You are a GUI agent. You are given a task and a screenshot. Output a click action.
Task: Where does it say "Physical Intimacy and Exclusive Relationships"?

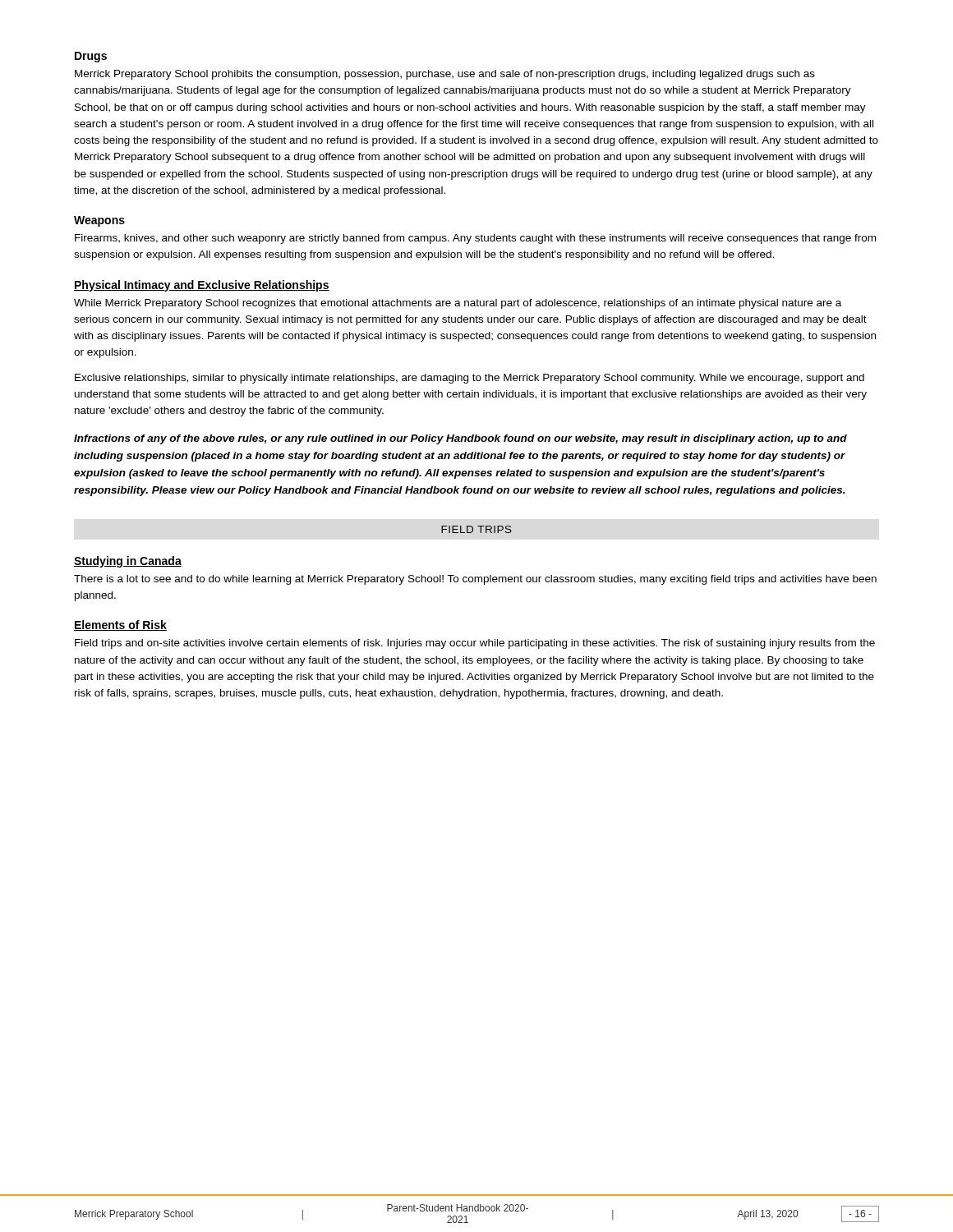[x=201, y=285]
